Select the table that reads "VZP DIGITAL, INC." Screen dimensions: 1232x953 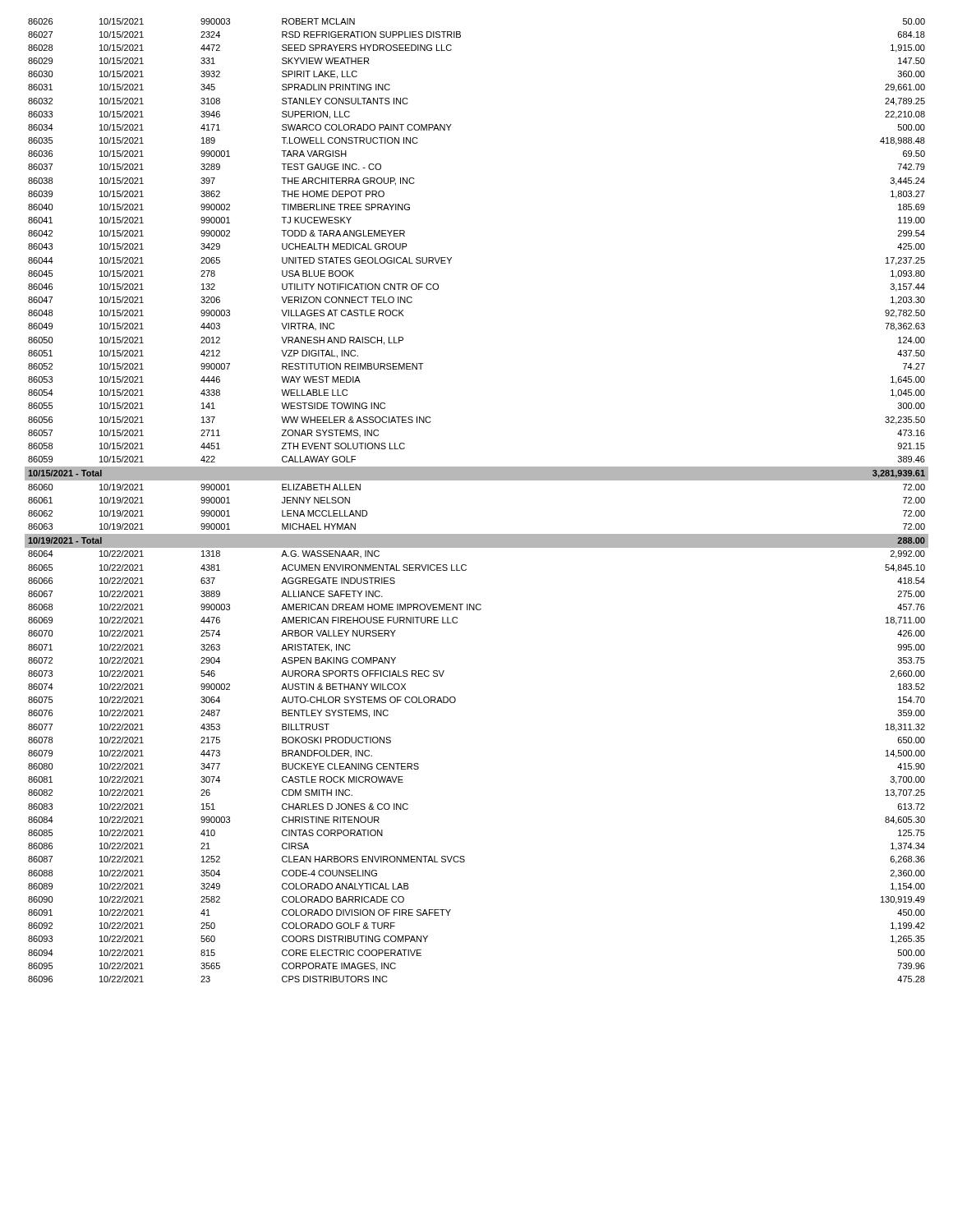point(476,500)
